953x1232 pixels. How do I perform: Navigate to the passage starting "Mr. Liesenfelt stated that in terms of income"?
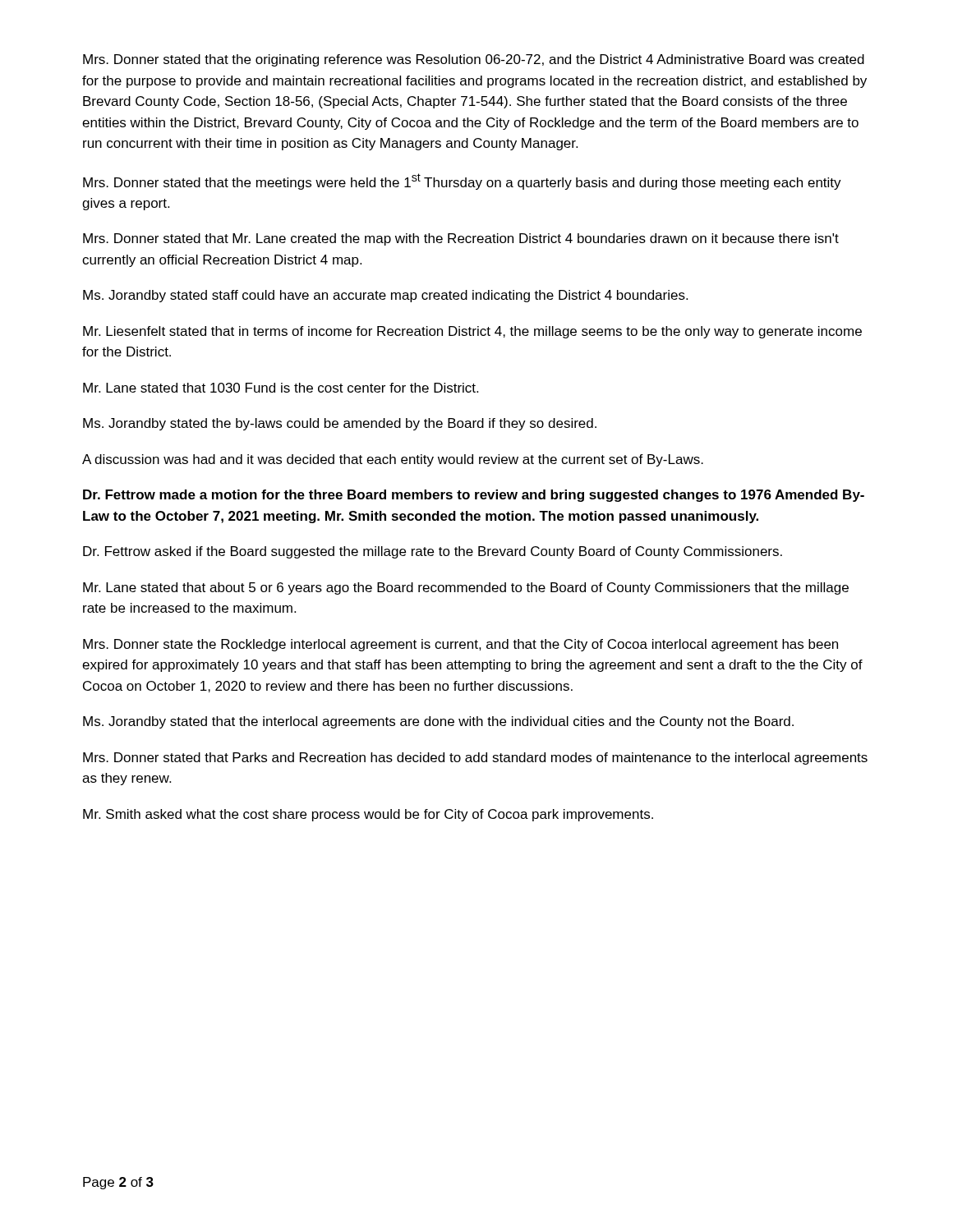[x=472, y=342]
